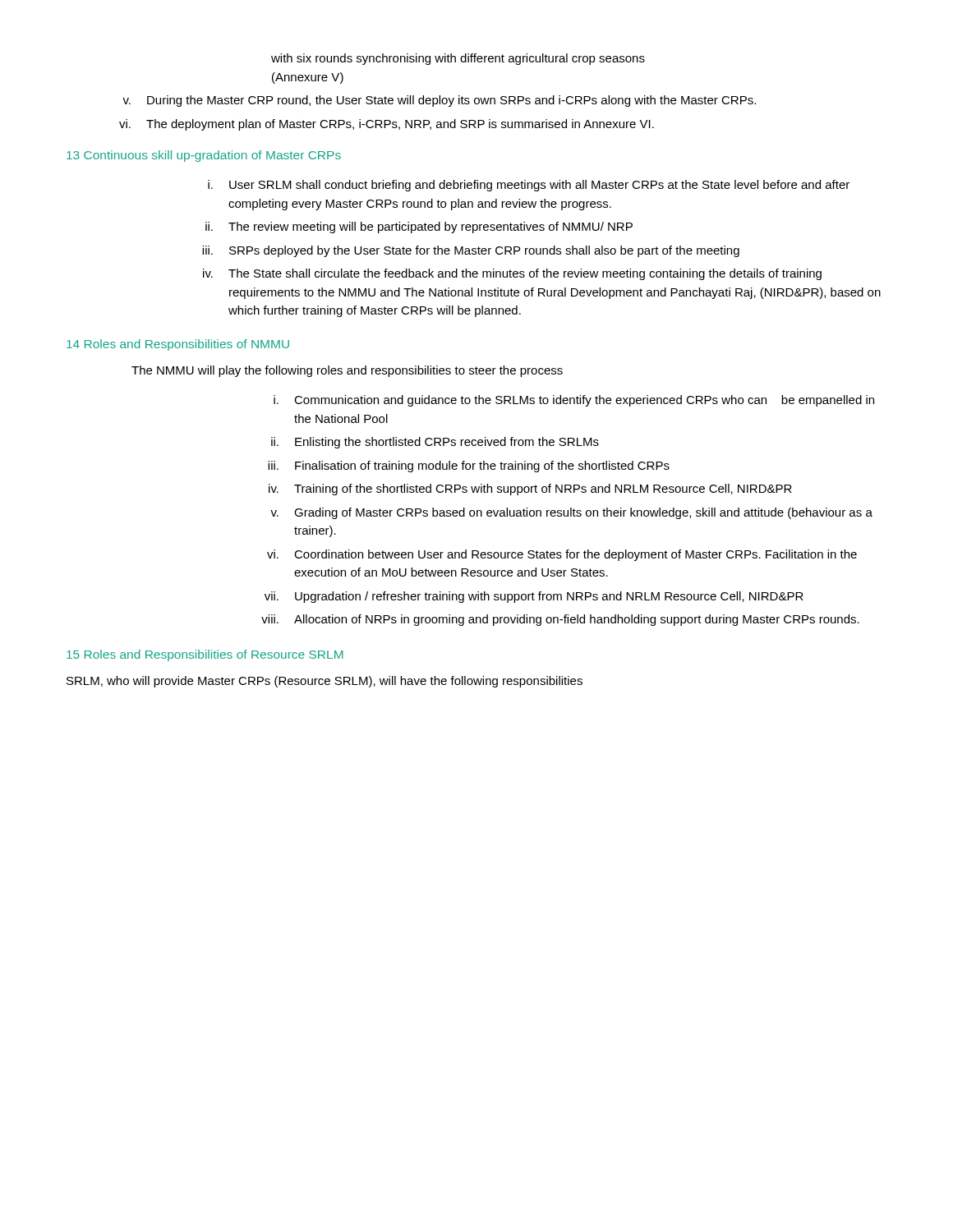
Task: Select the text block starting "v. During the Master CRP"
Action: [x=476, y=100]
